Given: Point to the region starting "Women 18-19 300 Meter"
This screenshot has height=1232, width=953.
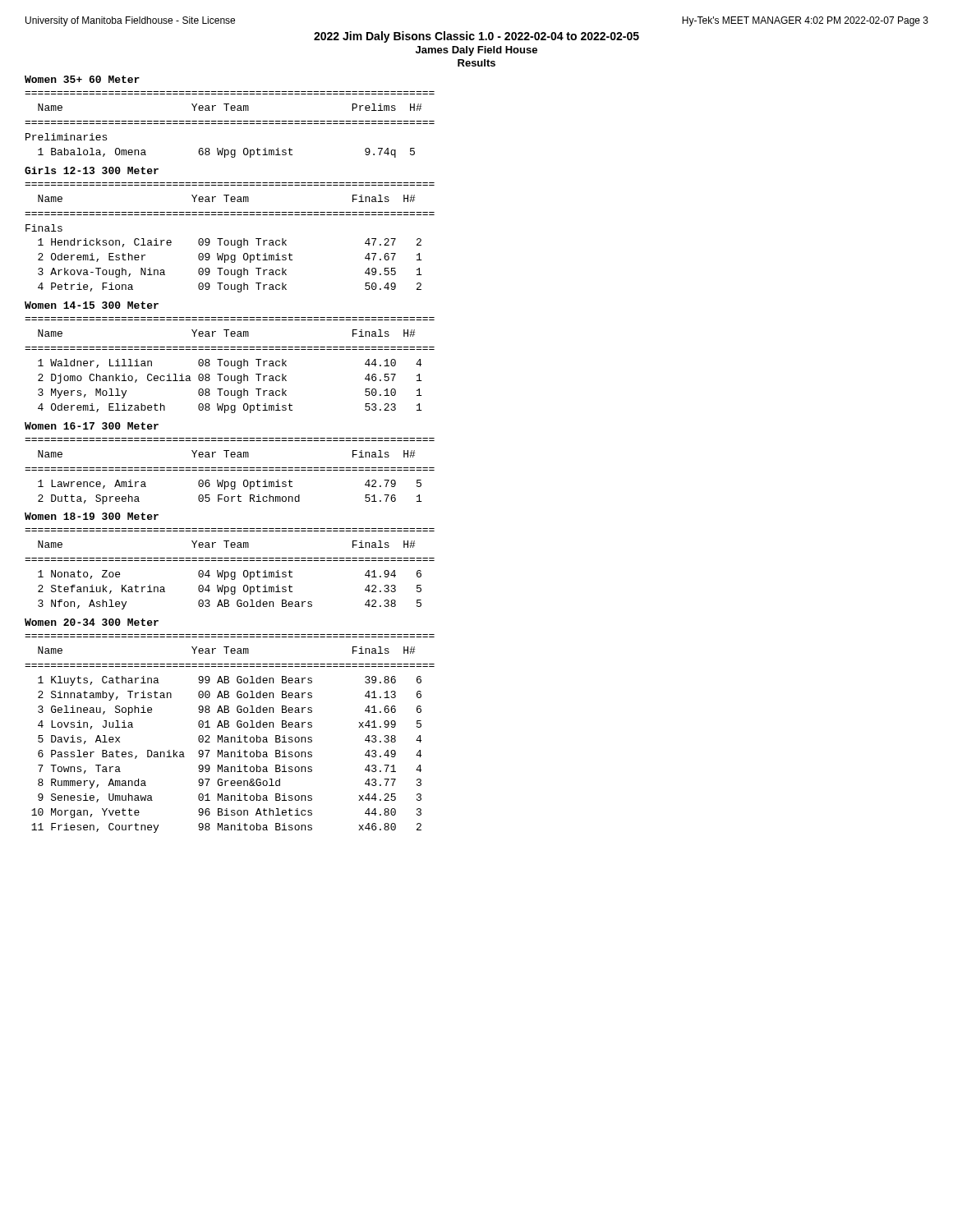Looking at the screenshot, I should pos(92,517).
